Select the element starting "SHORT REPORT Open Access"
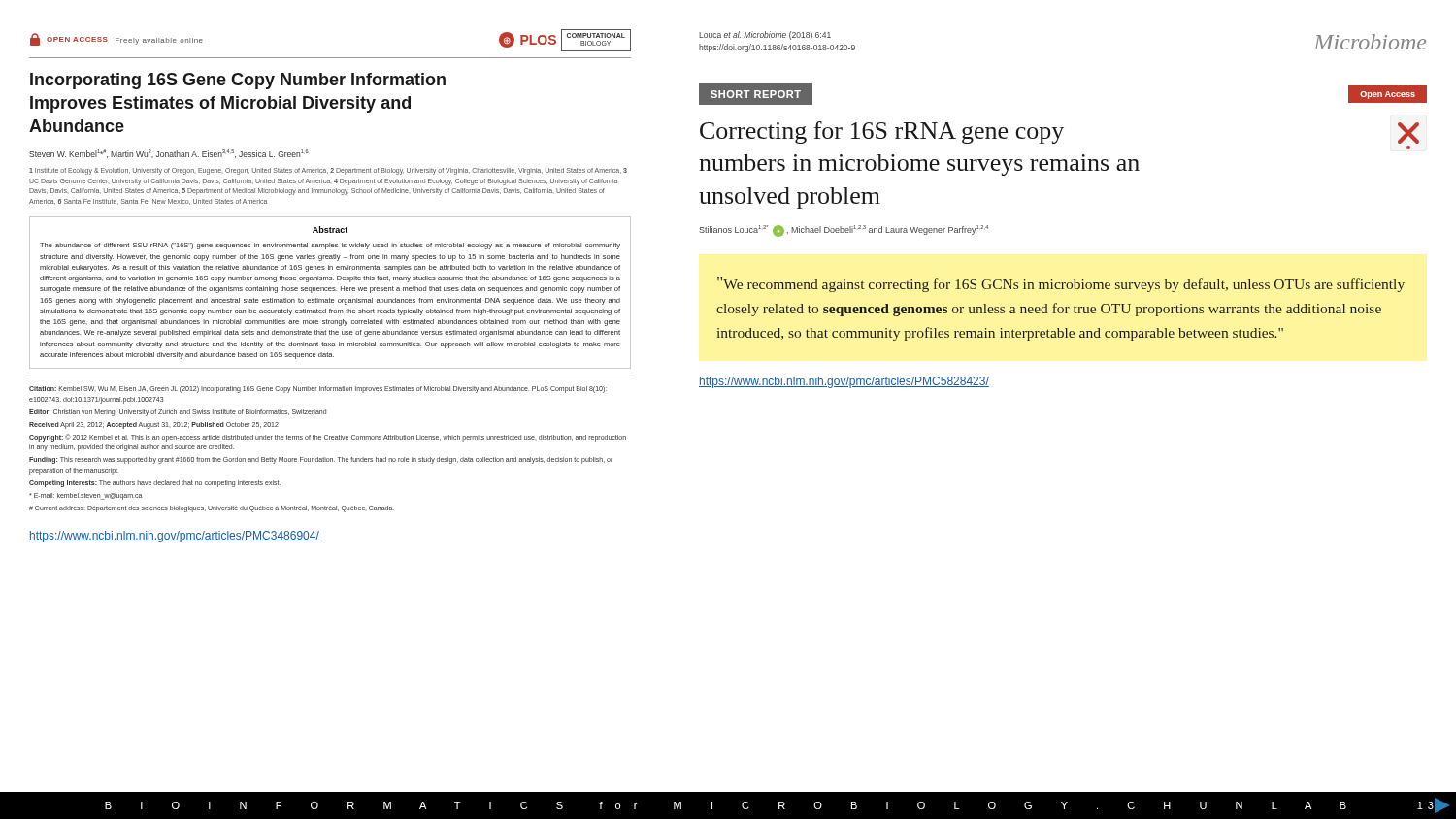1456x819 pixels. pyautogui.click(x=757, y=94)
